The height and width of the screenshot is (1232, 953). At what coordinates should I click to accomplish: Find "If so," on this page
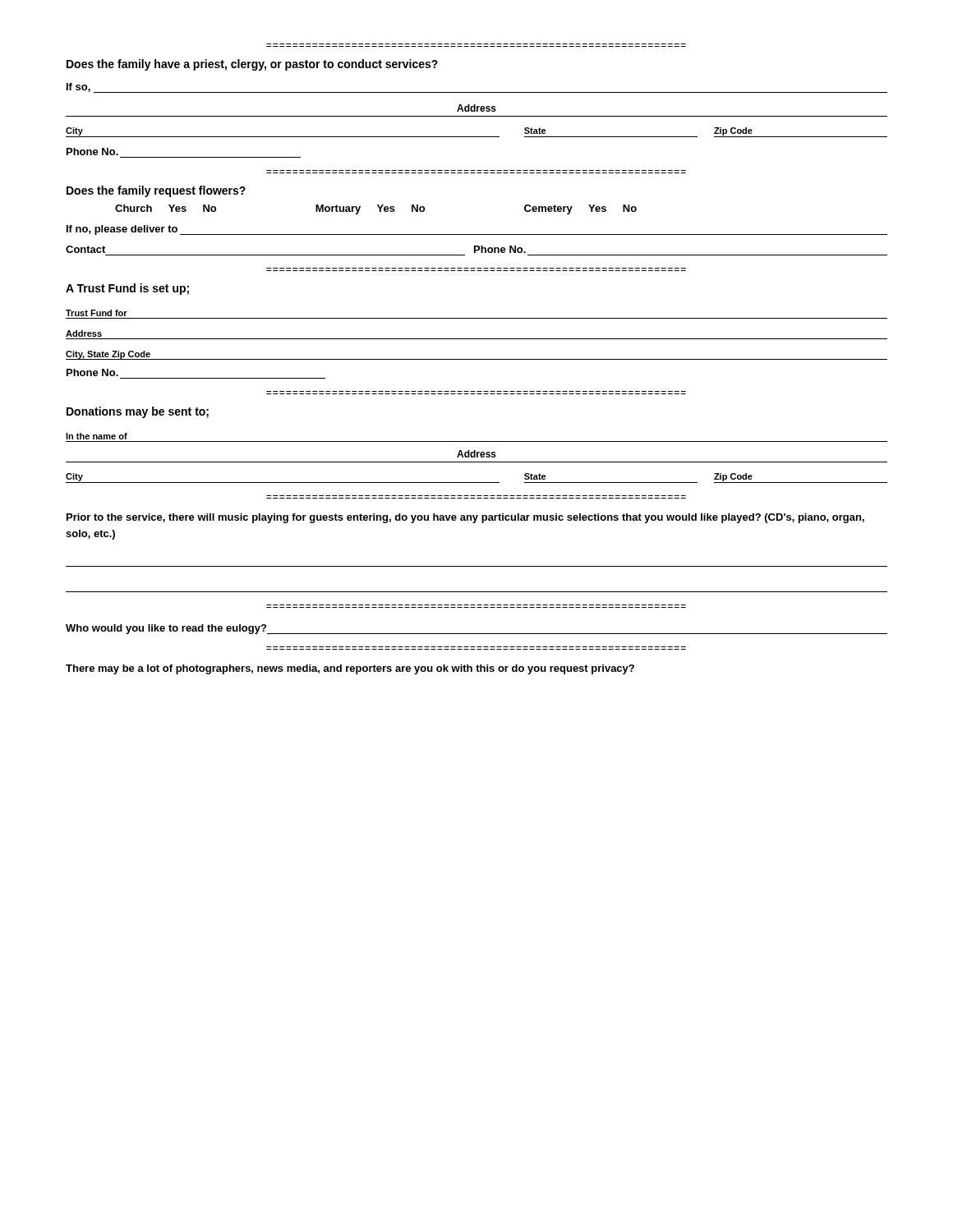pos(476,85)
